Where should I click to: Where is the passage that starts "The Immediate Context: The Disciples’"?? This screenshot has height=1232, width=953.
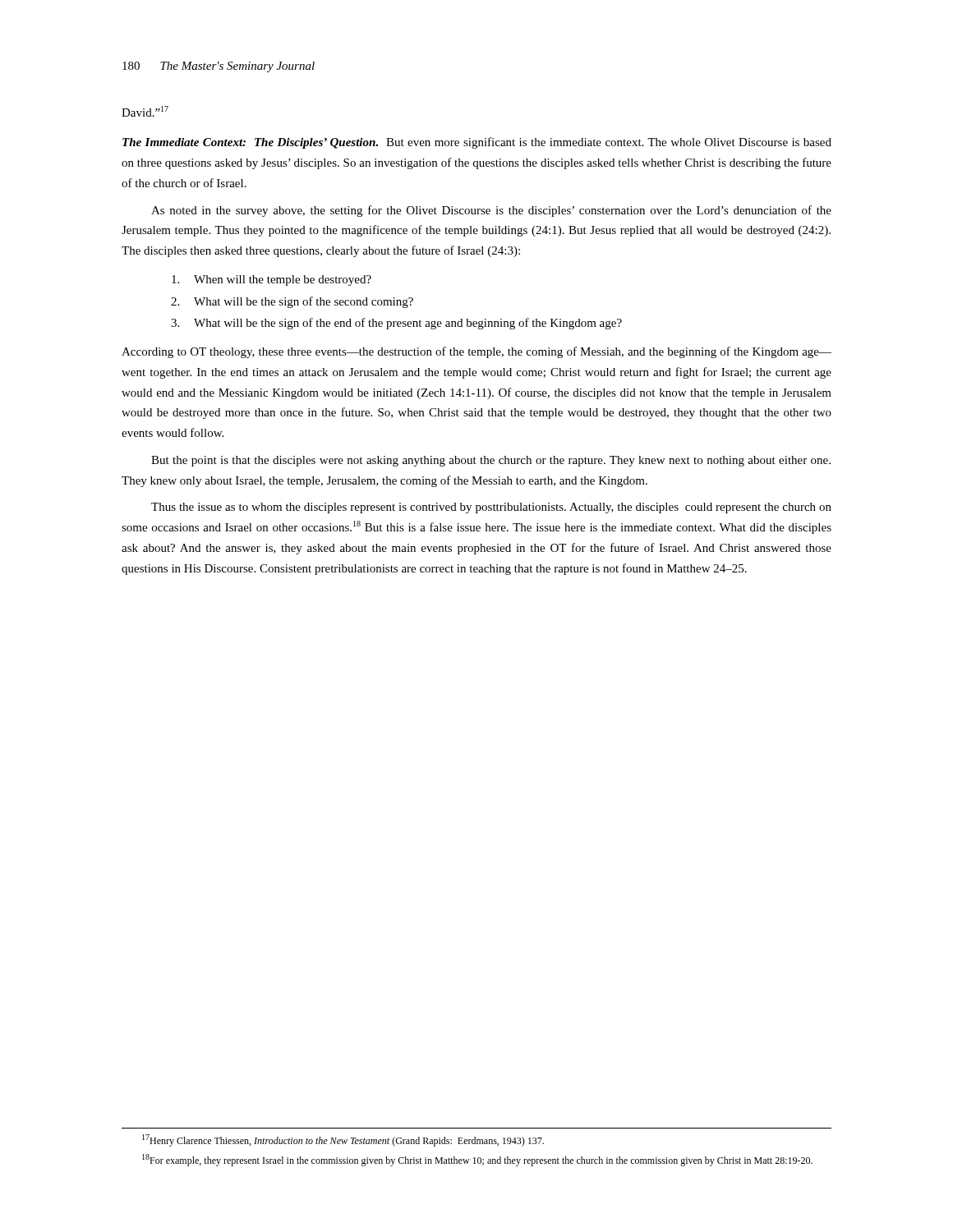tap(476, 163)
